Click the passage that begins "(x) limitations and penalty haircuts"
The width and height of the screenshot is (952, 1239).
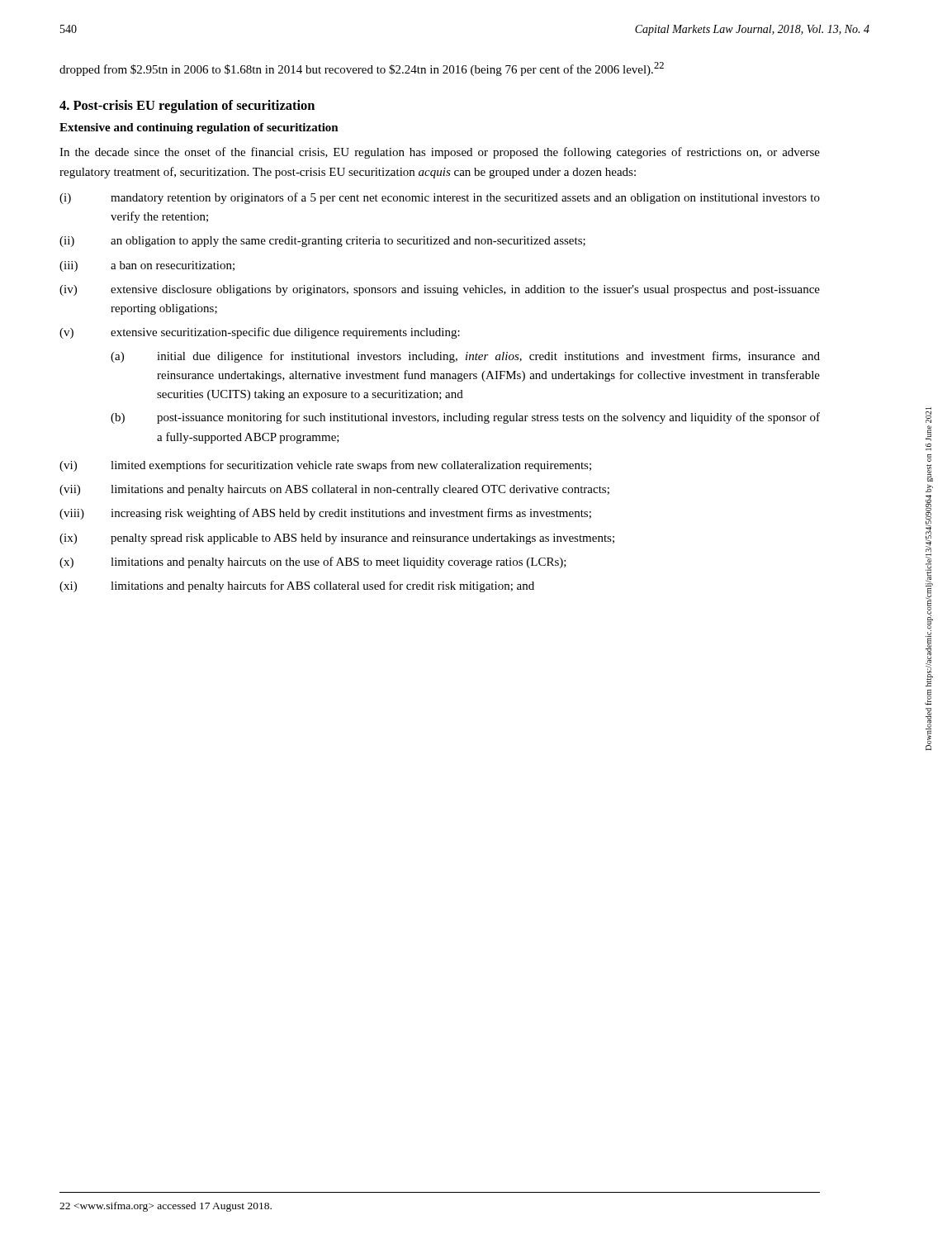pos(440,562)
